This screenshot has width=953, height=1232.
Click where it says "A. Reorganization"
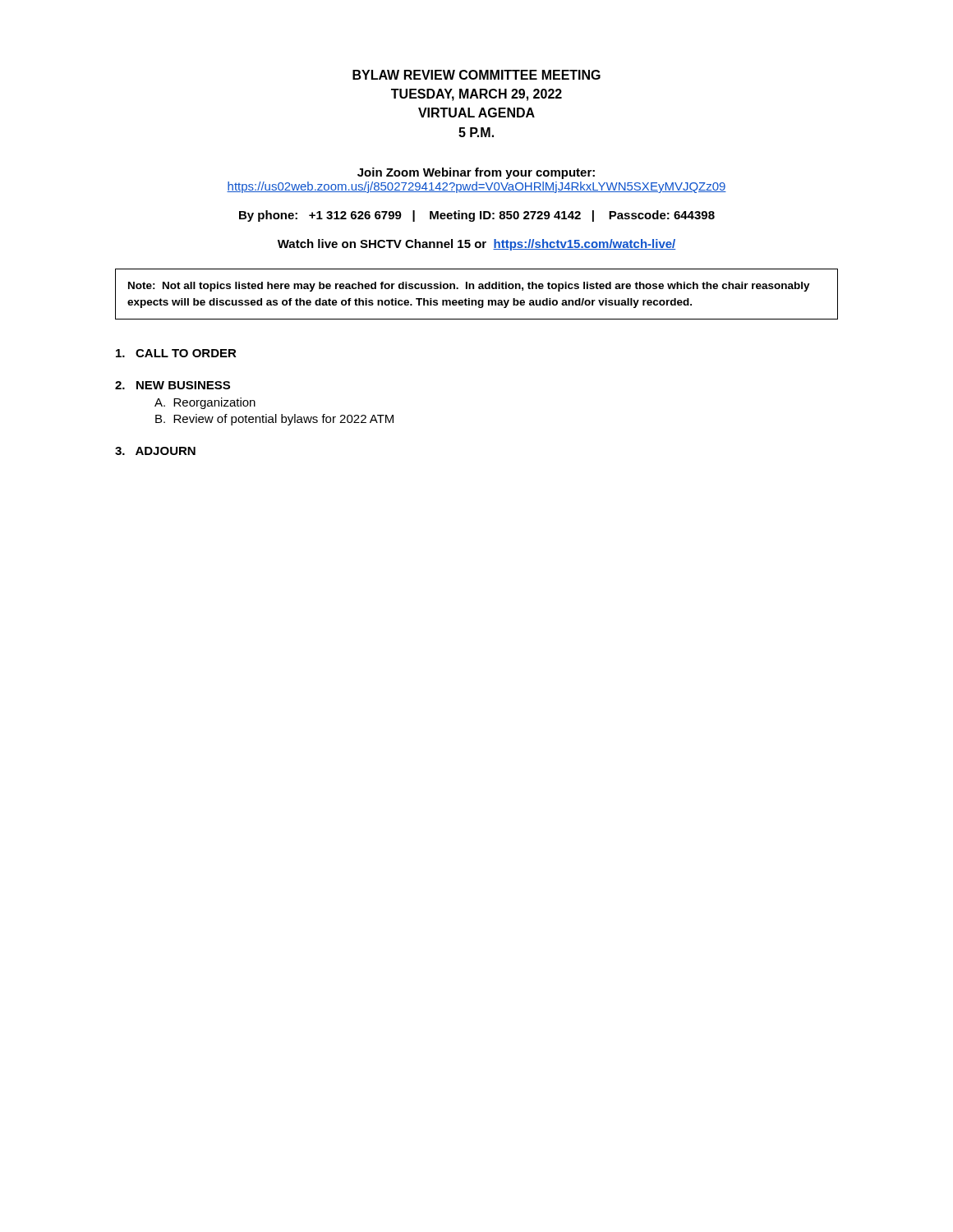(205, 402)
